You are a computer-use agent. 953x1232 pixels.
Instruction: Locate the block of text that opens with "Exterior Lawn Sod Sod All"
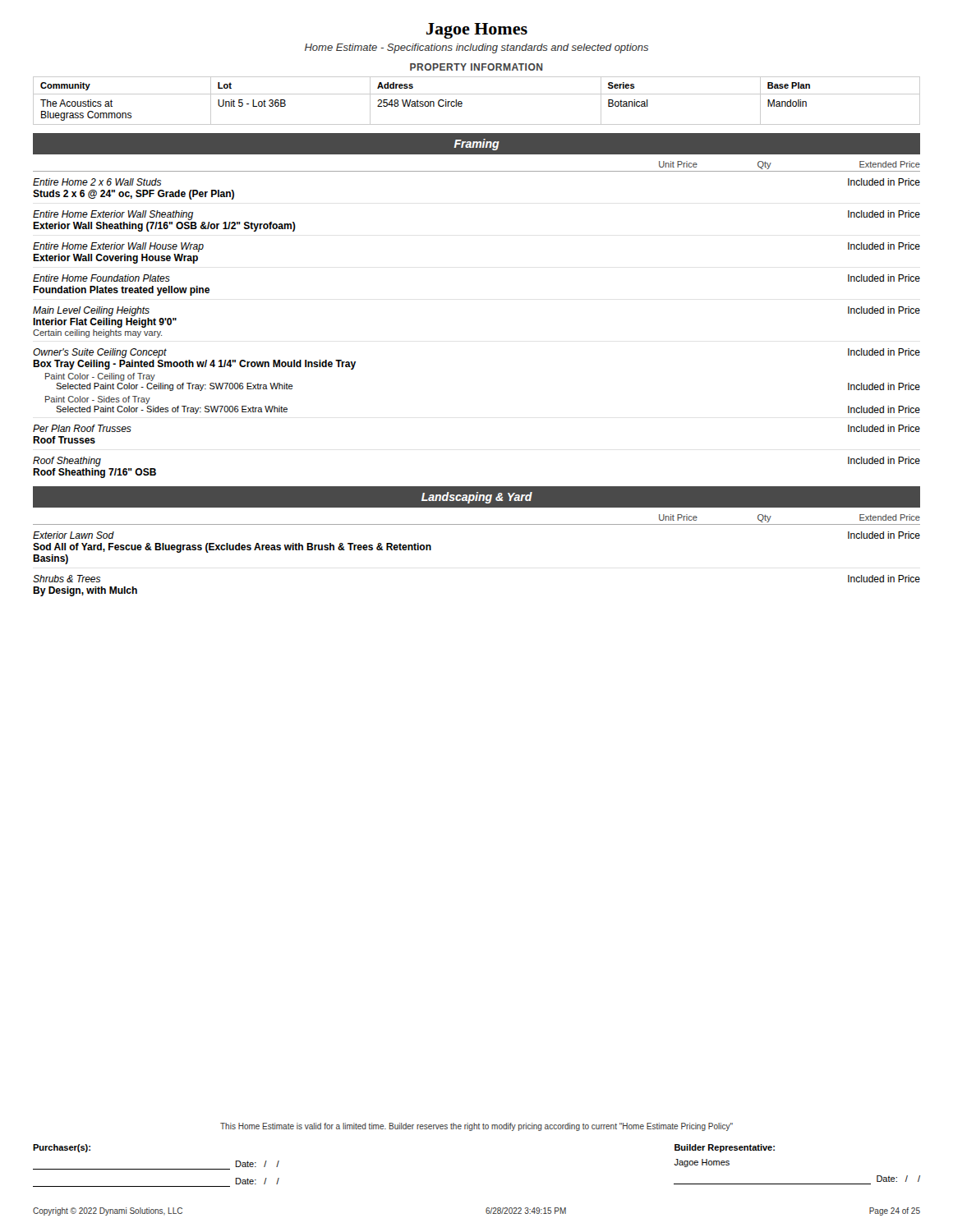[x=81, y=535]
